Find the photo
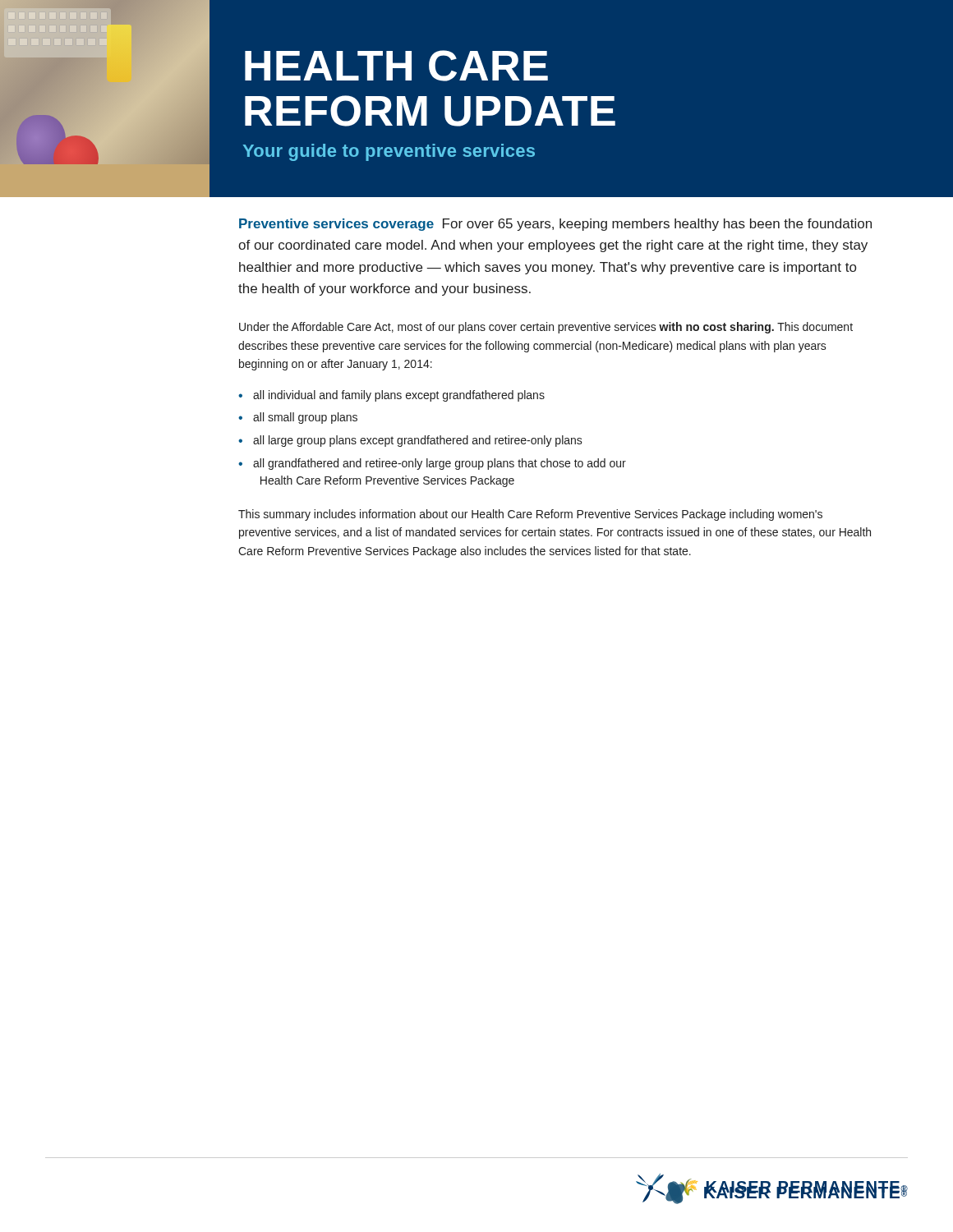Screen dimensions: 1232x953 point(105,99)
